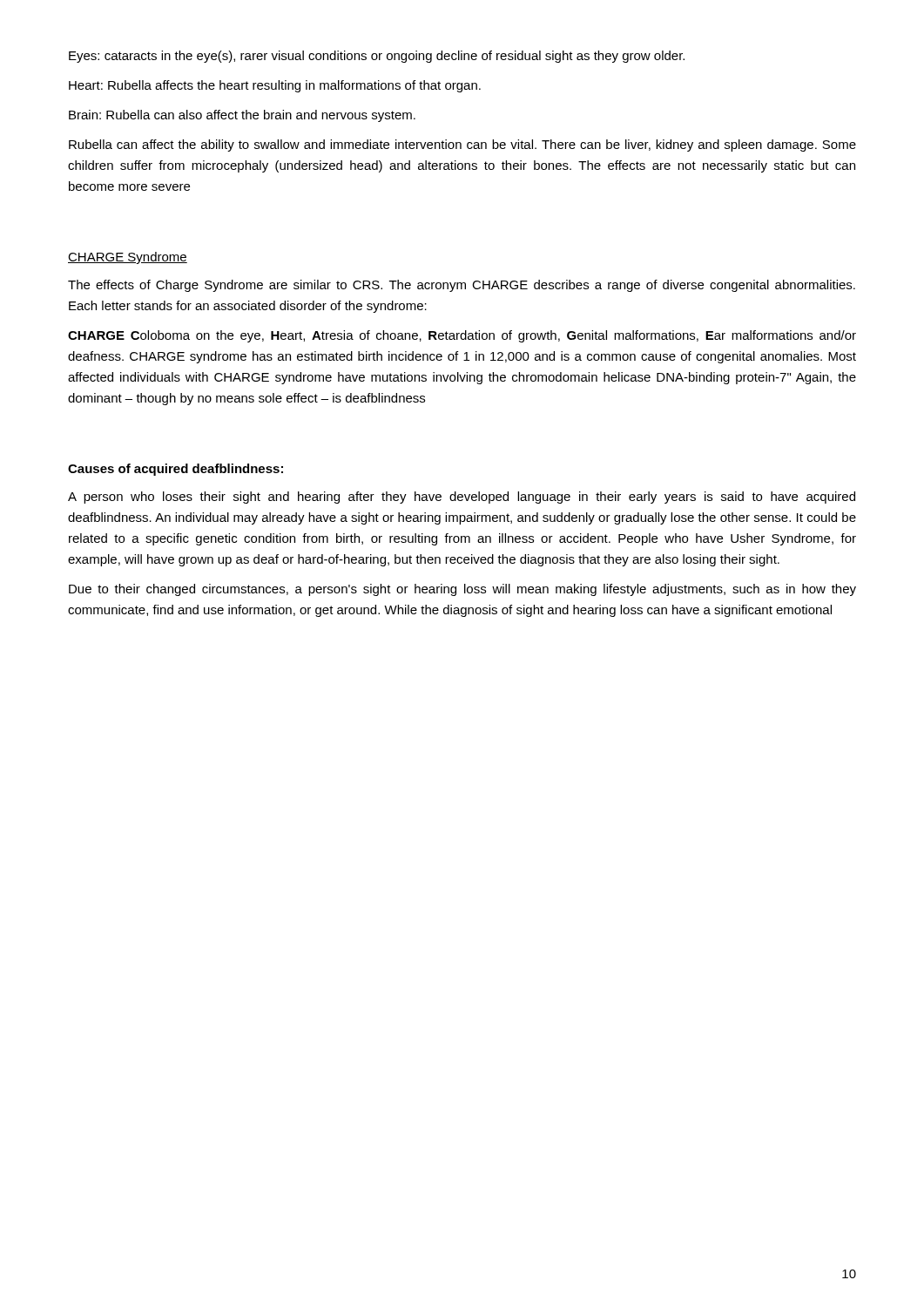Point to the region starting "Due to their changed circumstances, a"
The width and height of the screenshot is (924, 1307).
pyautogui.click(x=462, y=599)
